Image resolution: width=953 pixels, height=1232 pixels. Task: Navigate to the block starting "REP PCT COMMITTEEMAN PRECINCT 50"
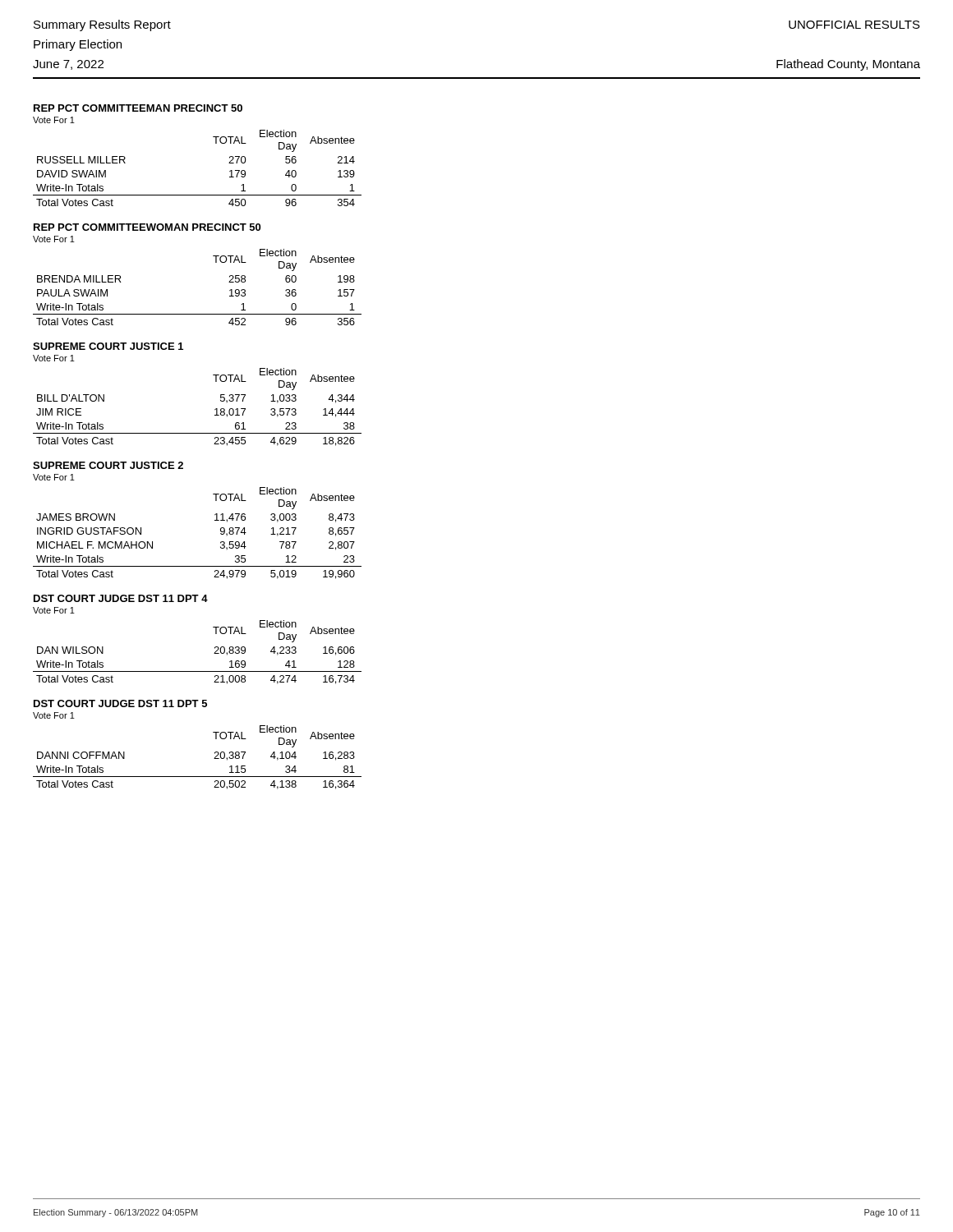[138, 108]
